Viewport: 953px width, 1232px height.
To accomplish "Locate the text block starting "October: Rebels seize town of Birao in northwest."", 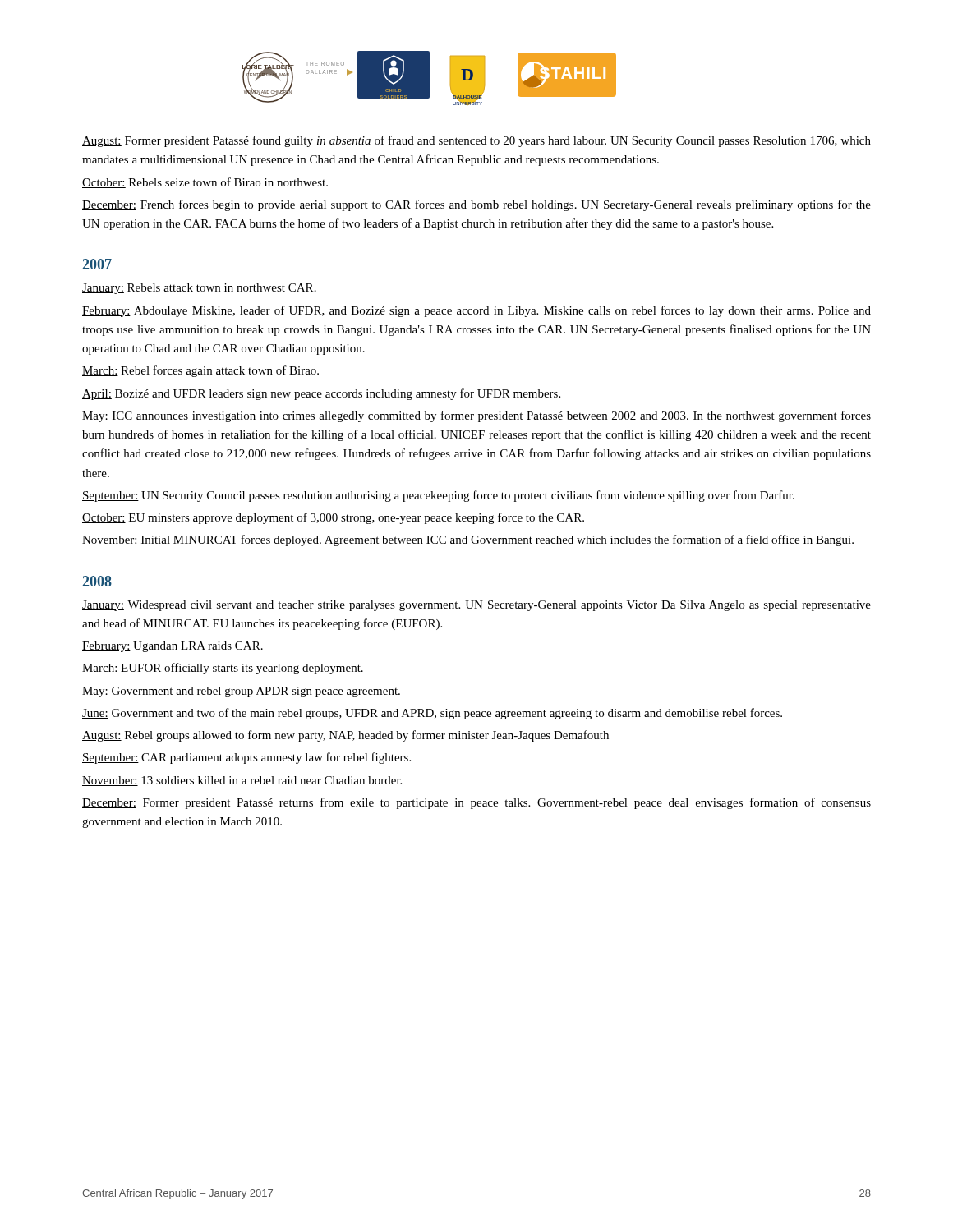I will click(205, 182).
